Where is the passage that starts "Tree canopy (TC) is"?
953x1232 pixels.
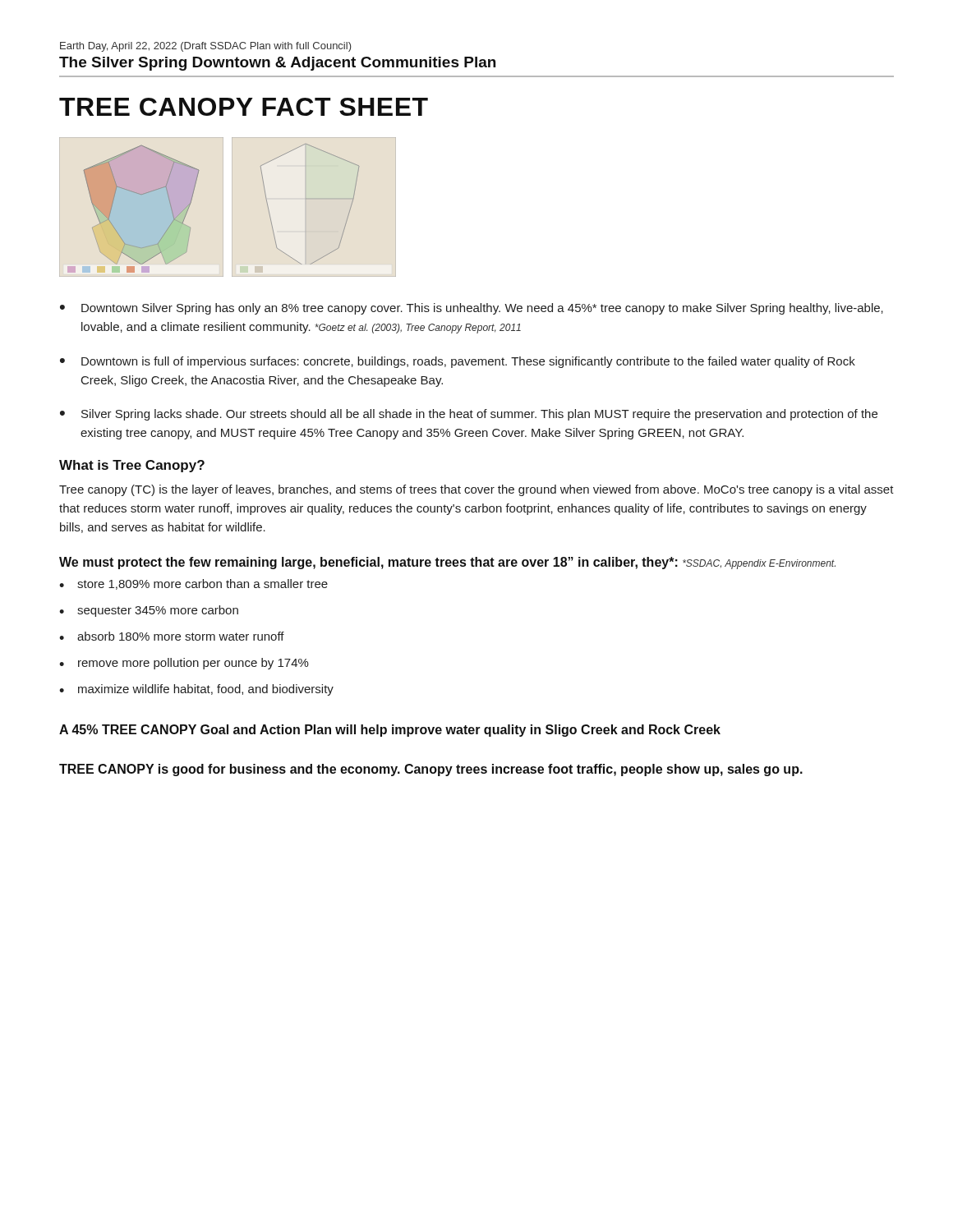(x=476, y=508)
